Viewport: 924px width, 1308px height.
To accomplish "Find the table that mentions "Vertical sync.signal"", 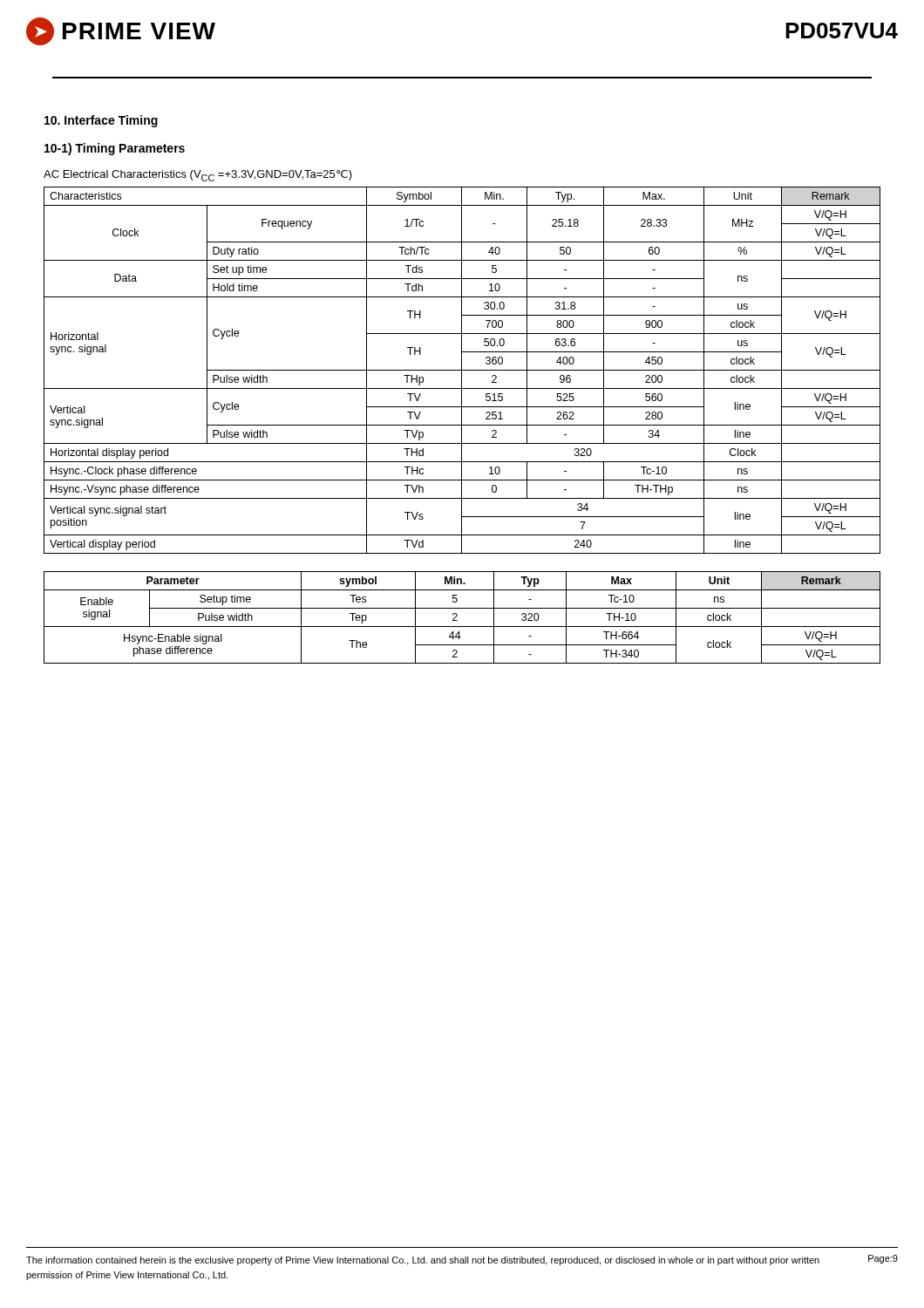I will (462, 370).
